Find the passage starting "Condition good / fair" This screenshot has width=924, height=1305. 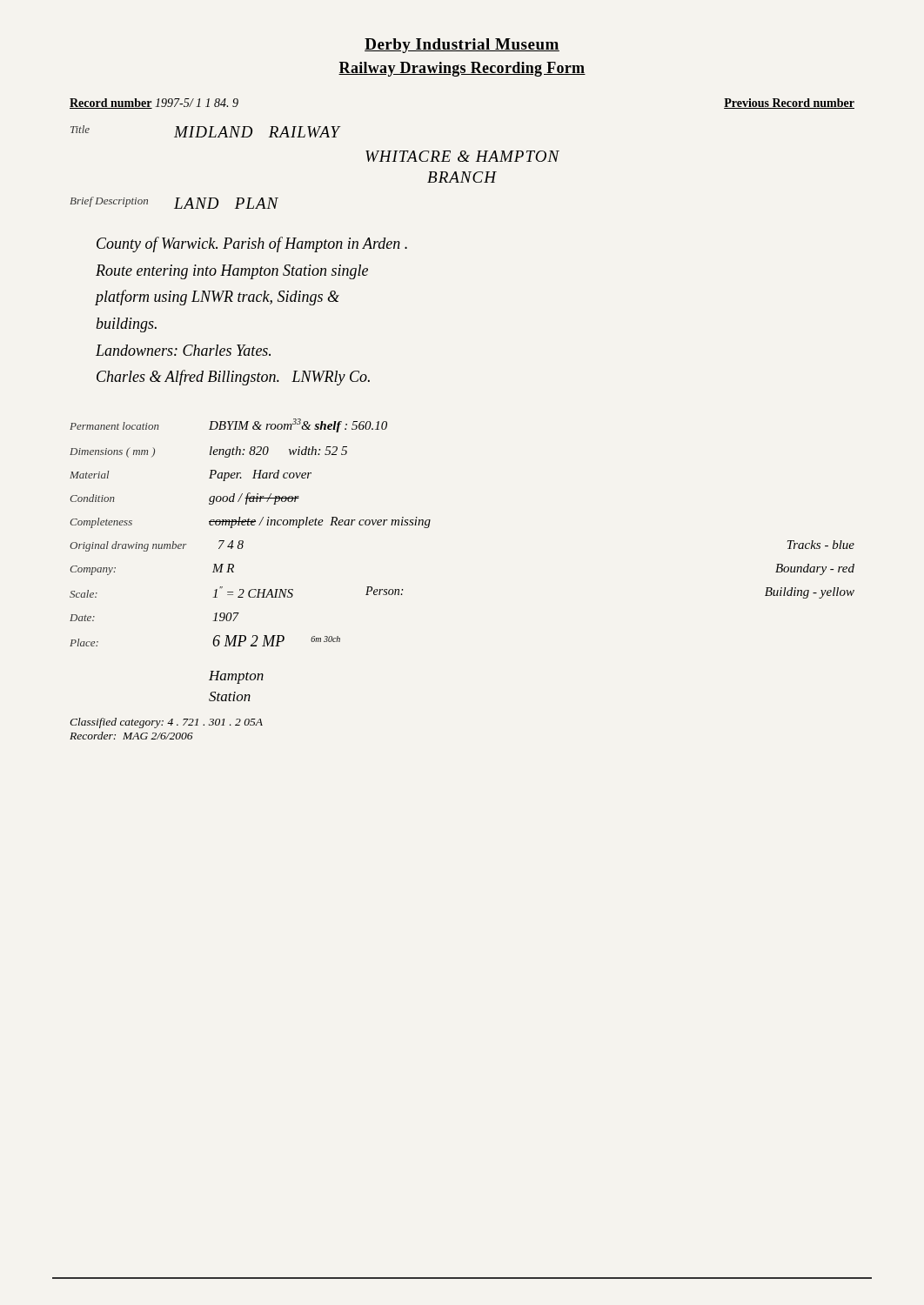click(x=91, y=497)
